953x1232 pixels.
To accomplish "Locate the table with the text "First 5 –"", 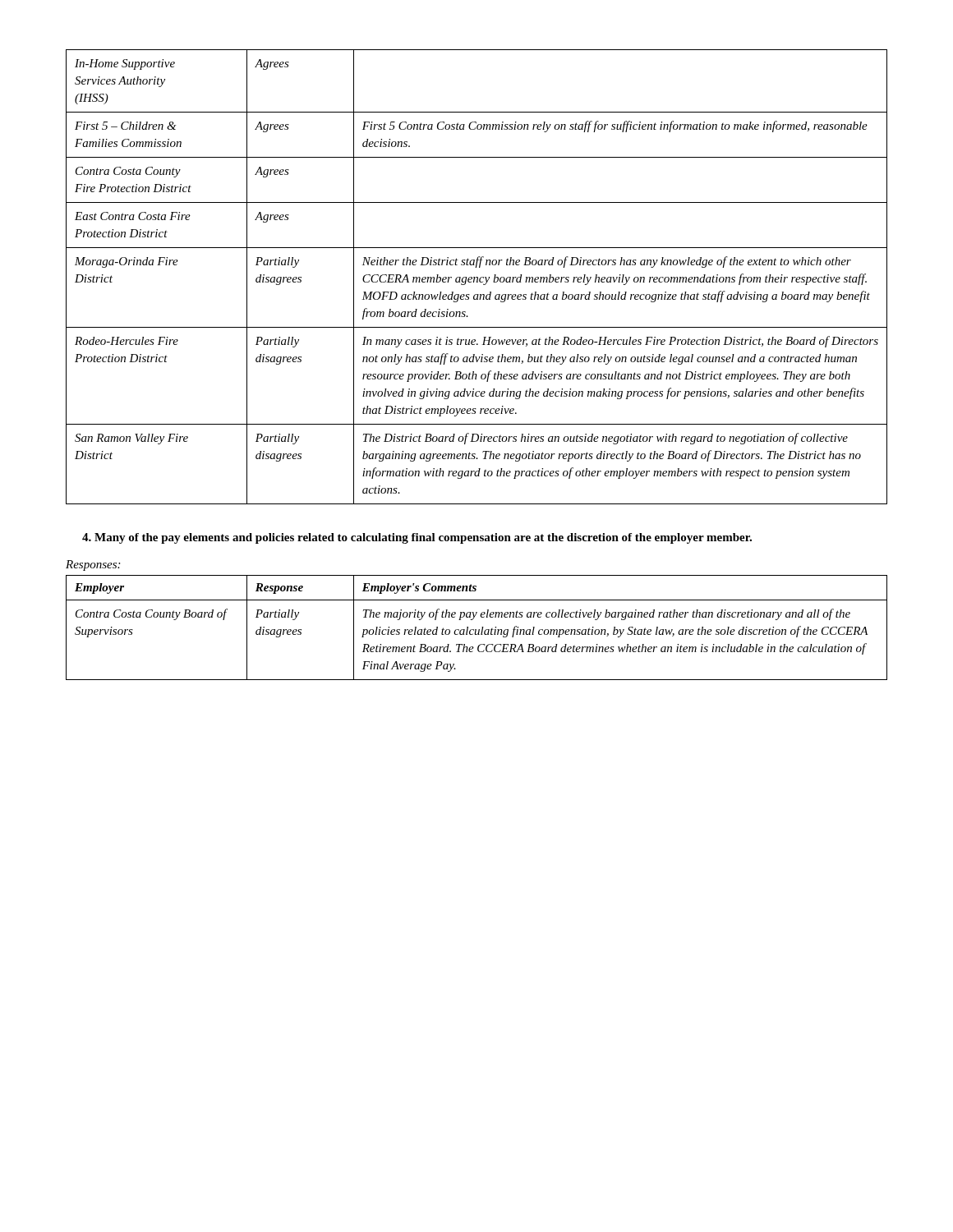I will [x=476, y=277].
